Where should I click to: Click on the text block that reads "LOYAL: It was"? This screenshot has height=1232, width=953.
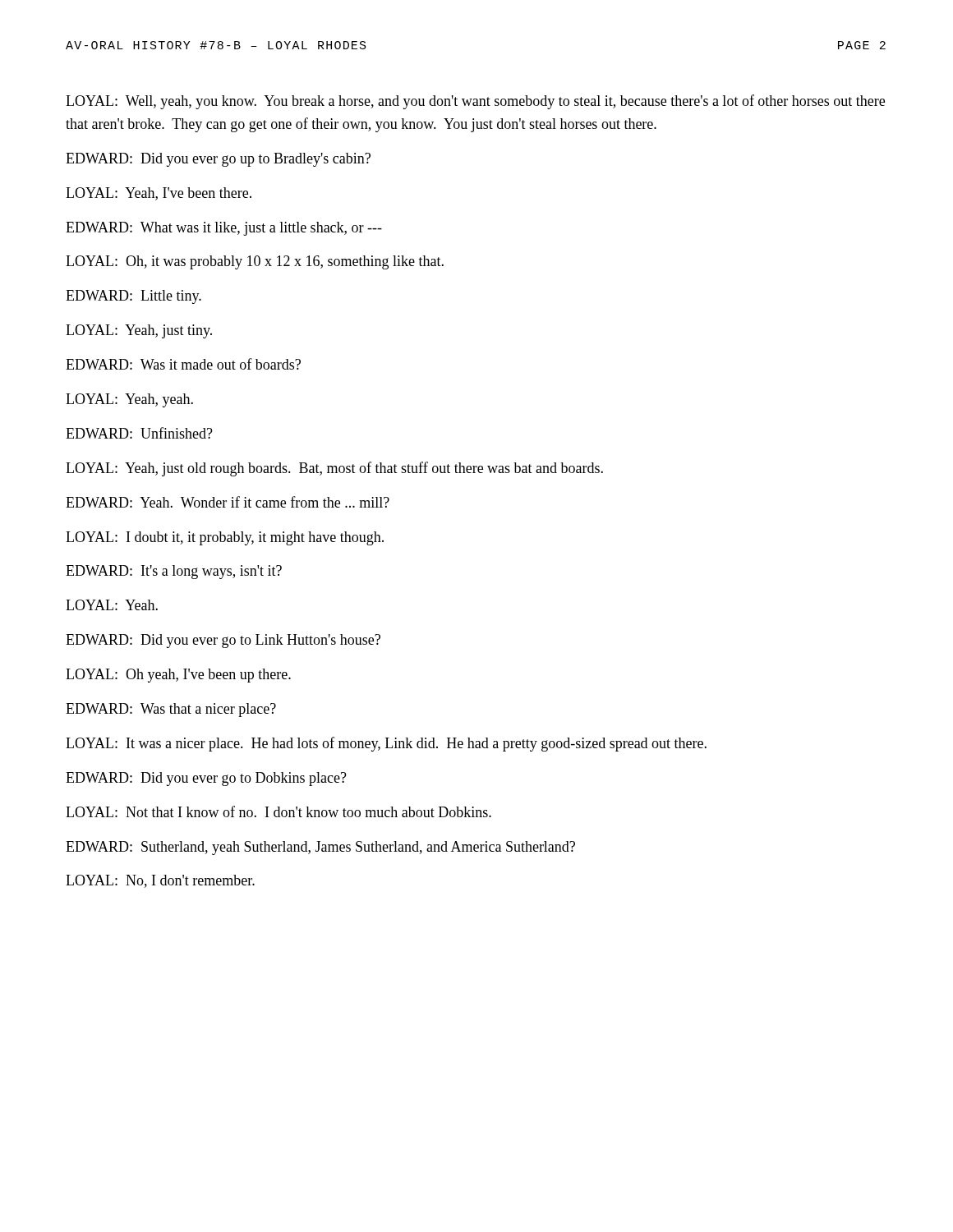pos(387,743)
